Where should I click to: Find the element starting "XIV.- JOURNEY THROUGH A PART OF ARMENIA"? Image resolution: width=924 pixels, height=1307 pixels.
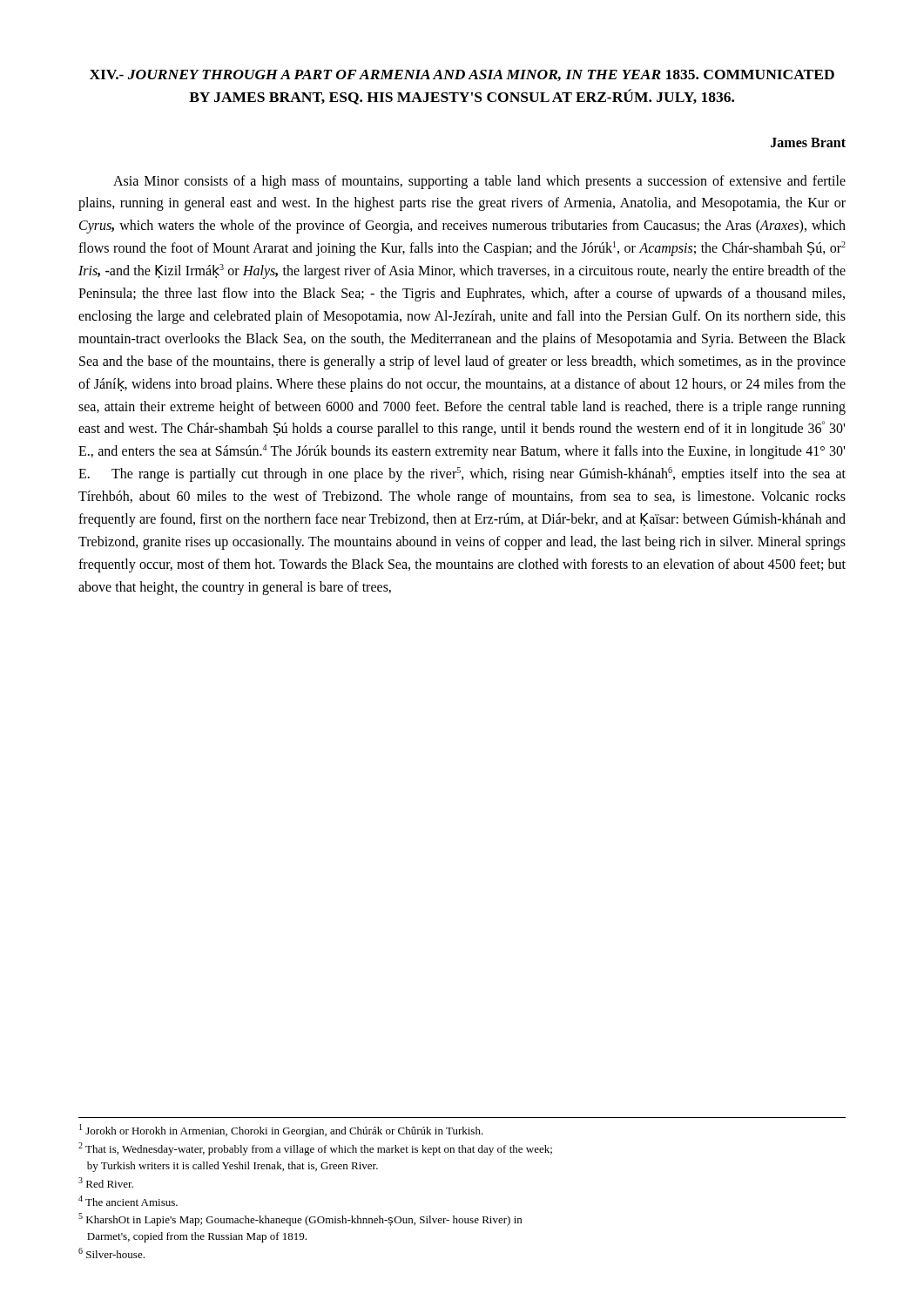point(462,85)
